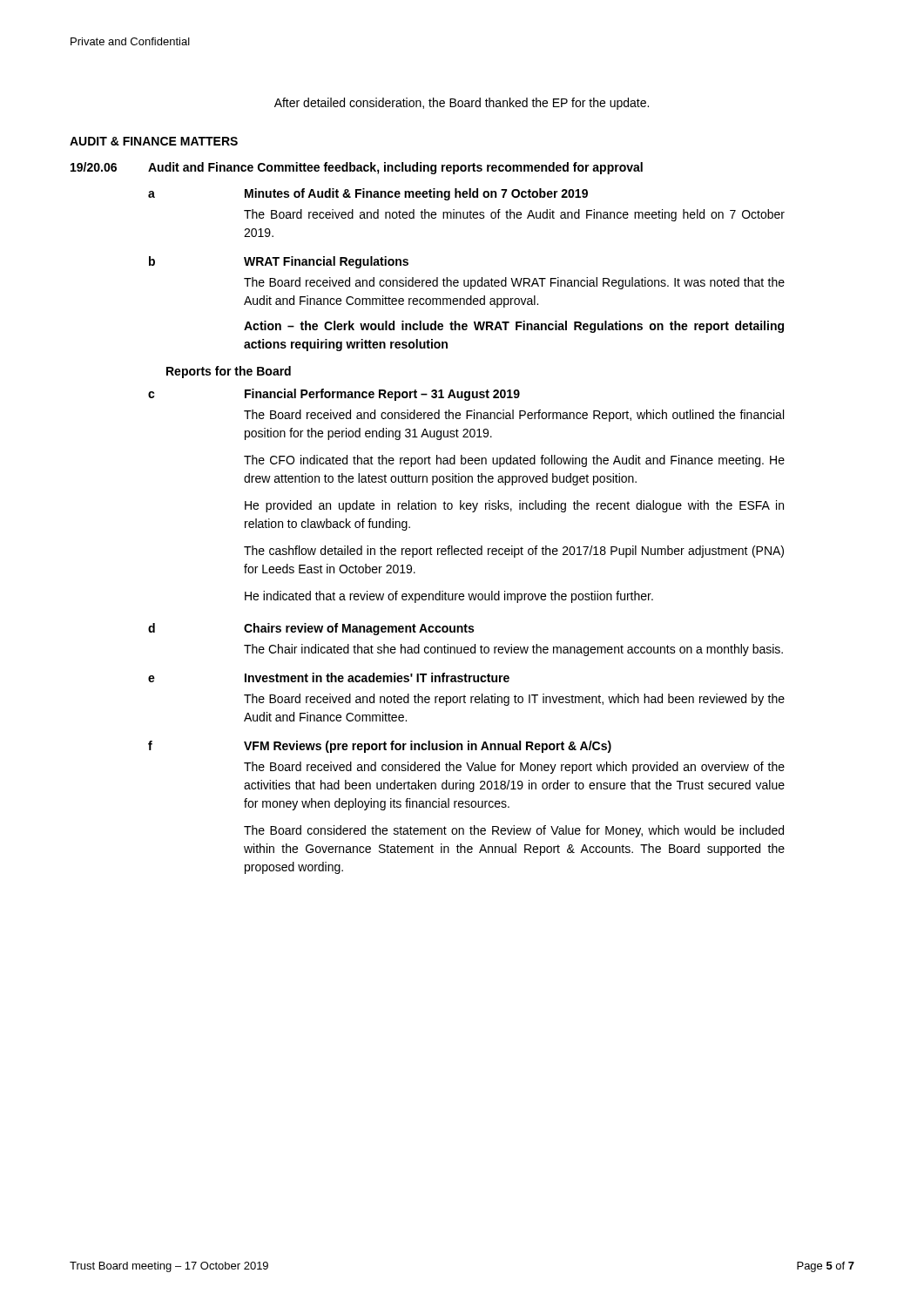Find the section header that says "b WRAT Financial Regulations"

[x=279, y=262]
